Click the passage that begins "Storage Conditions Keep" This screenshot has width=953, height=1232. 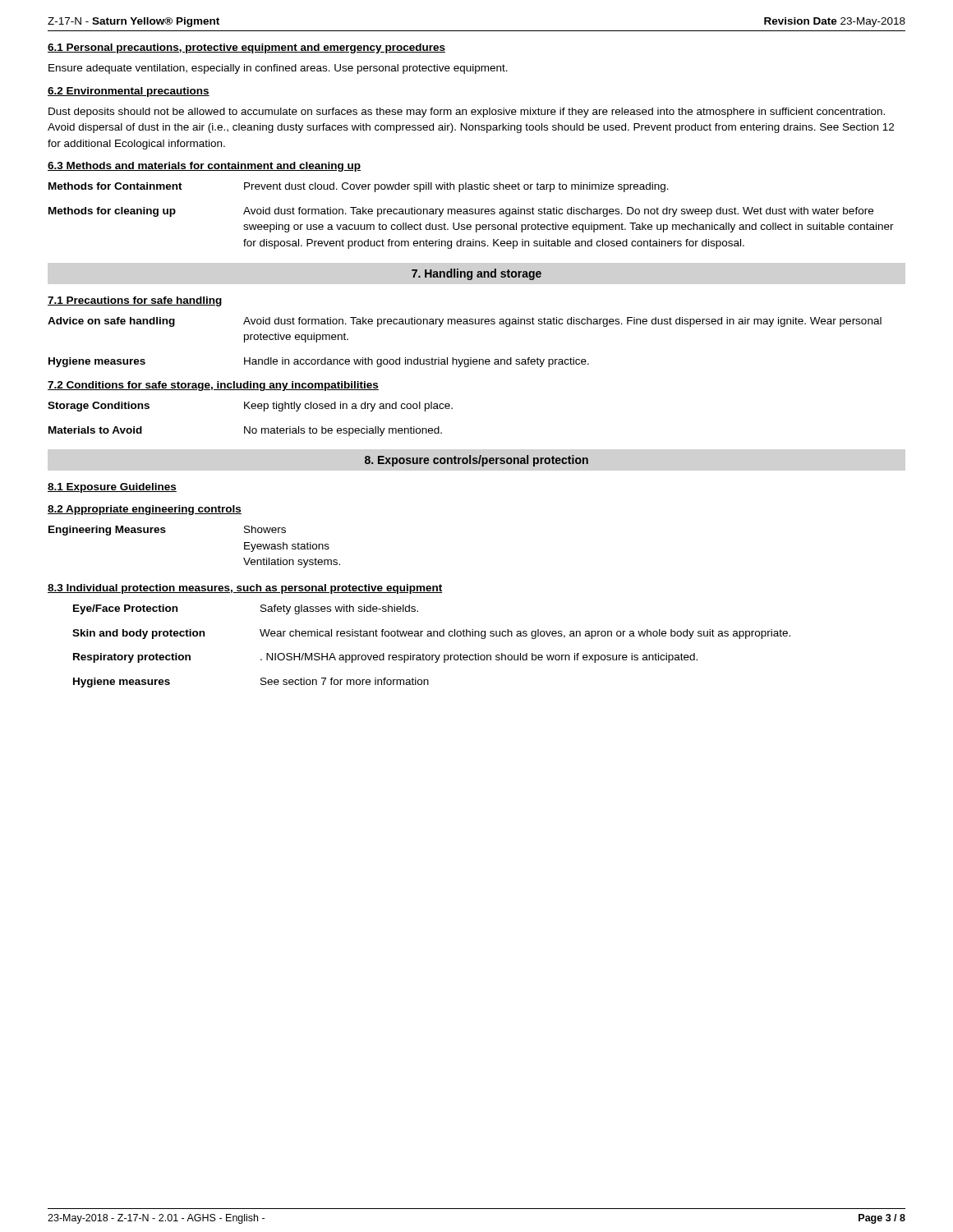tap(250, 407)
